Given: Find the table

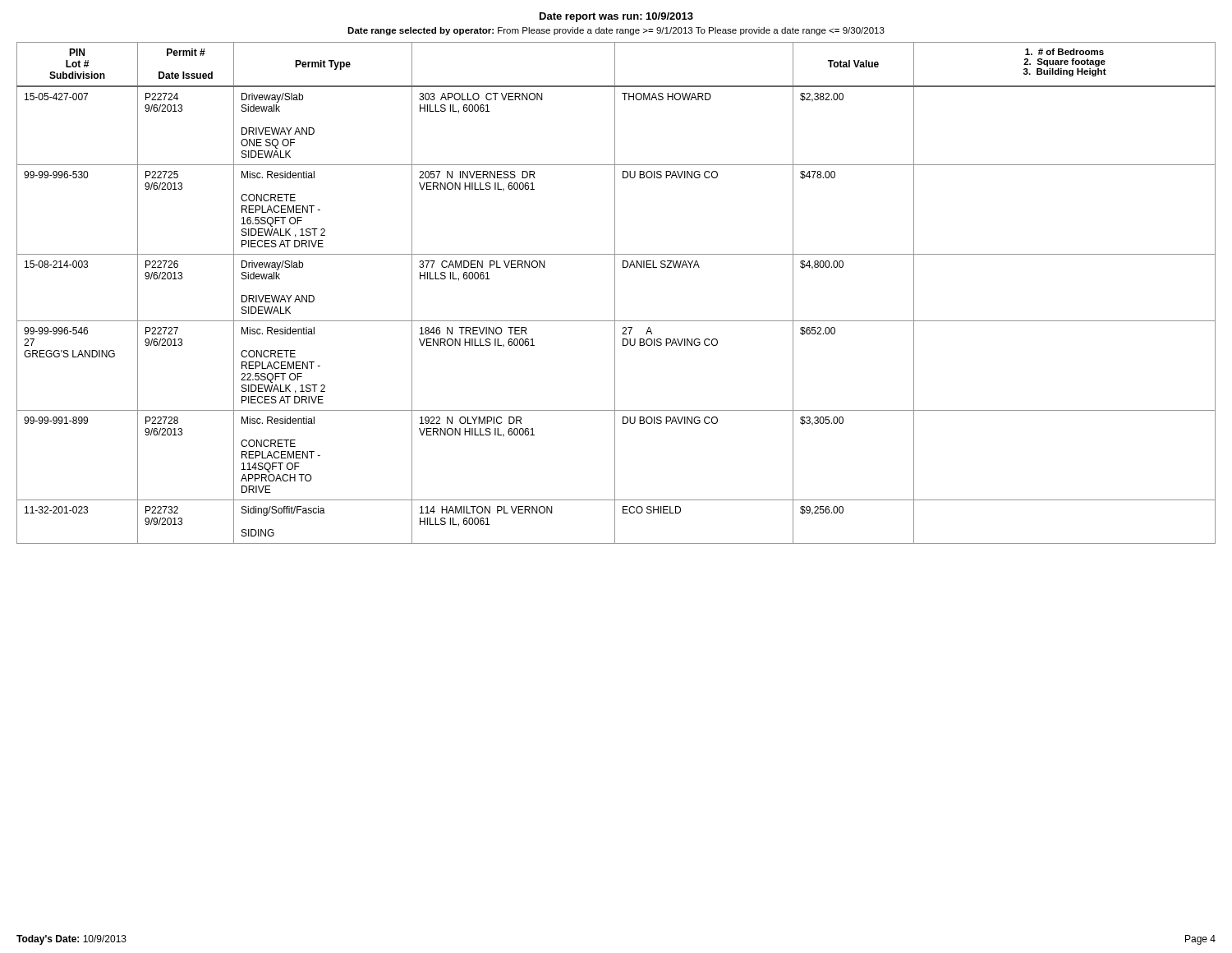Looking at the screenshot, I should tap(616, 293).
